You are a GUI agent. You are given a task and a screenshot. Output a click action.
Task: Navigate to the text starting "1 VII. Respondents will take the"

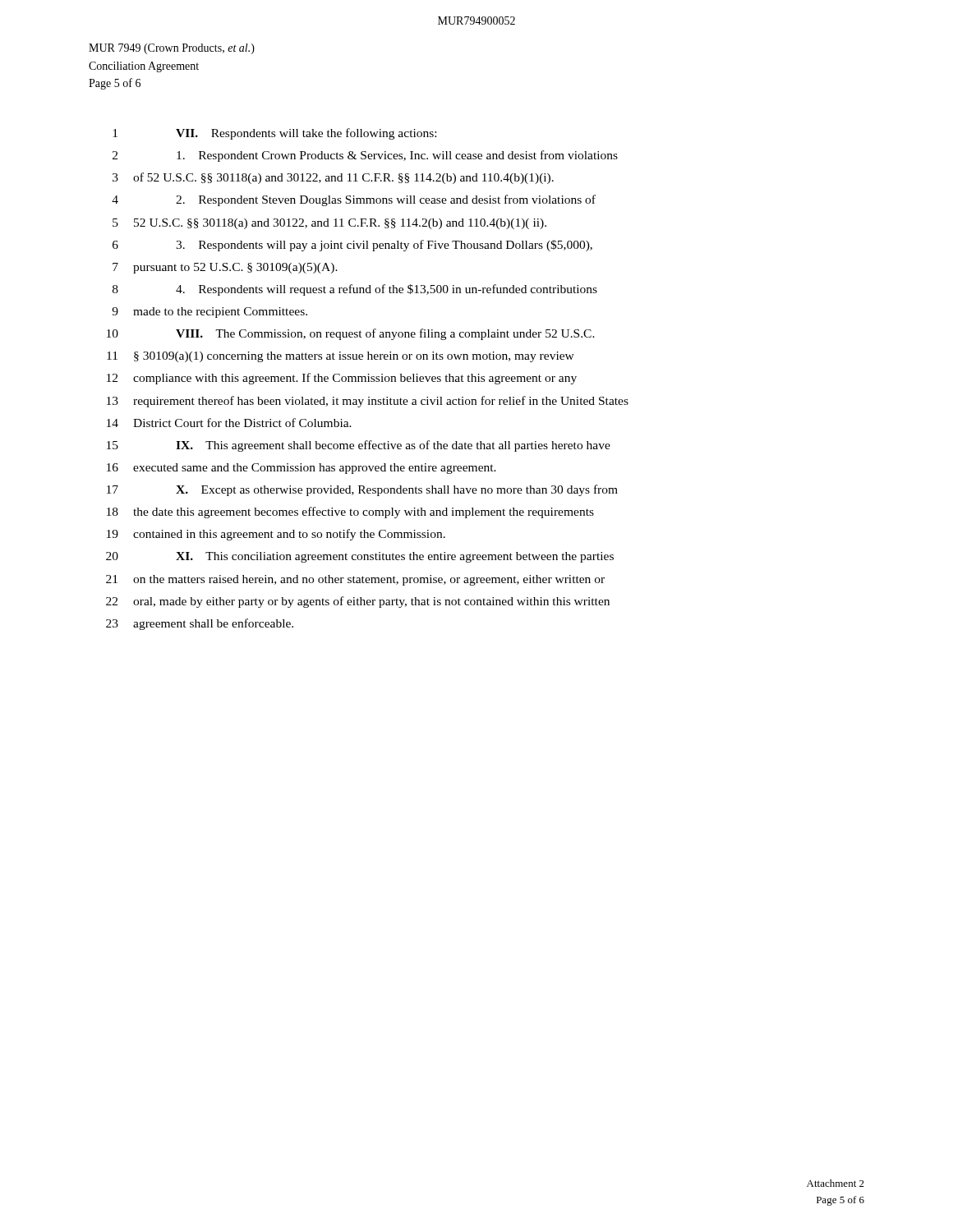coord(274,134)
